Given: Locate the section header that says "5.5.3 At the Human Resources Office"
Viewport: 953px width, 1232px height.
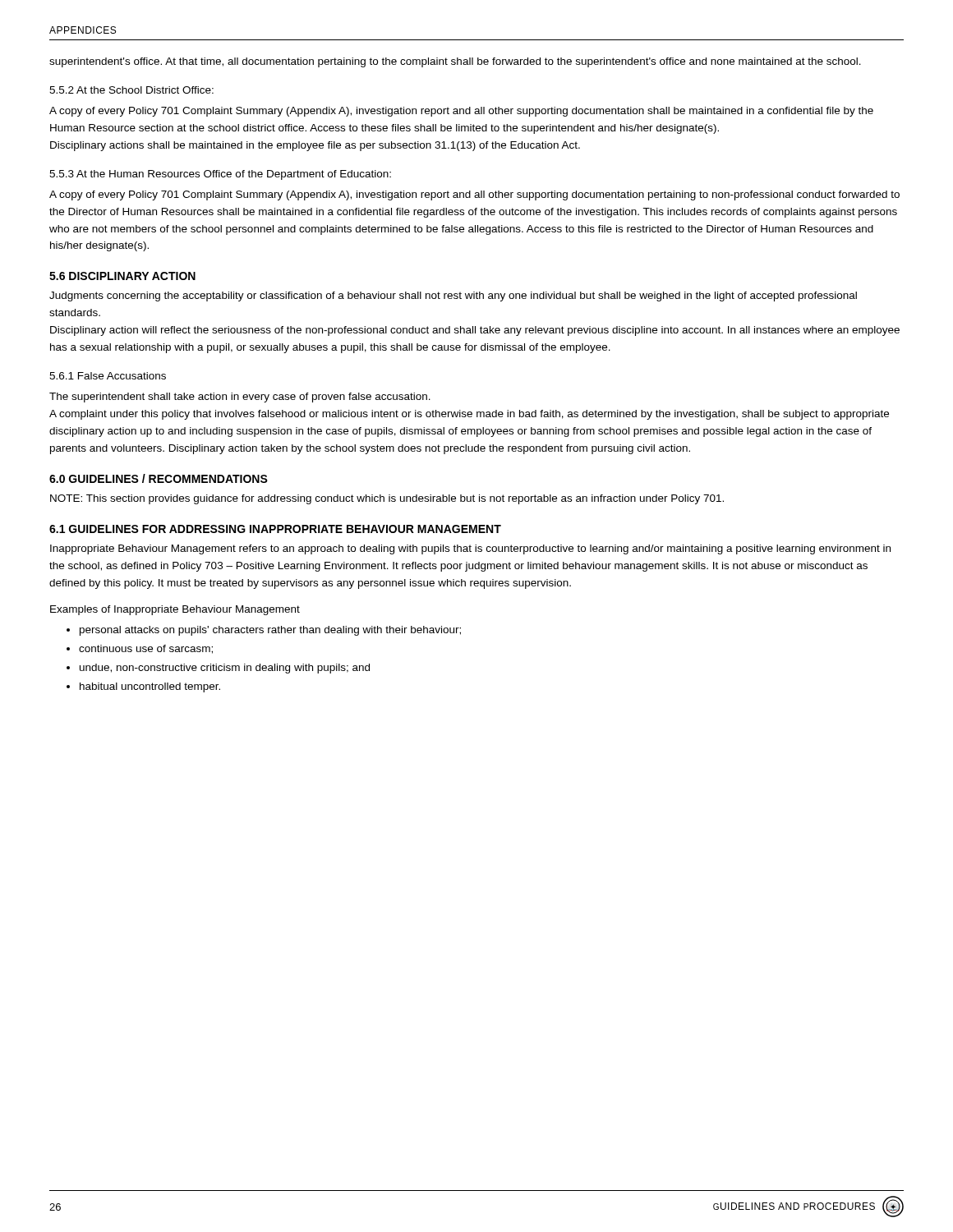Looking at the screenshot, I should pyautogui.click(x=221, y=173).
